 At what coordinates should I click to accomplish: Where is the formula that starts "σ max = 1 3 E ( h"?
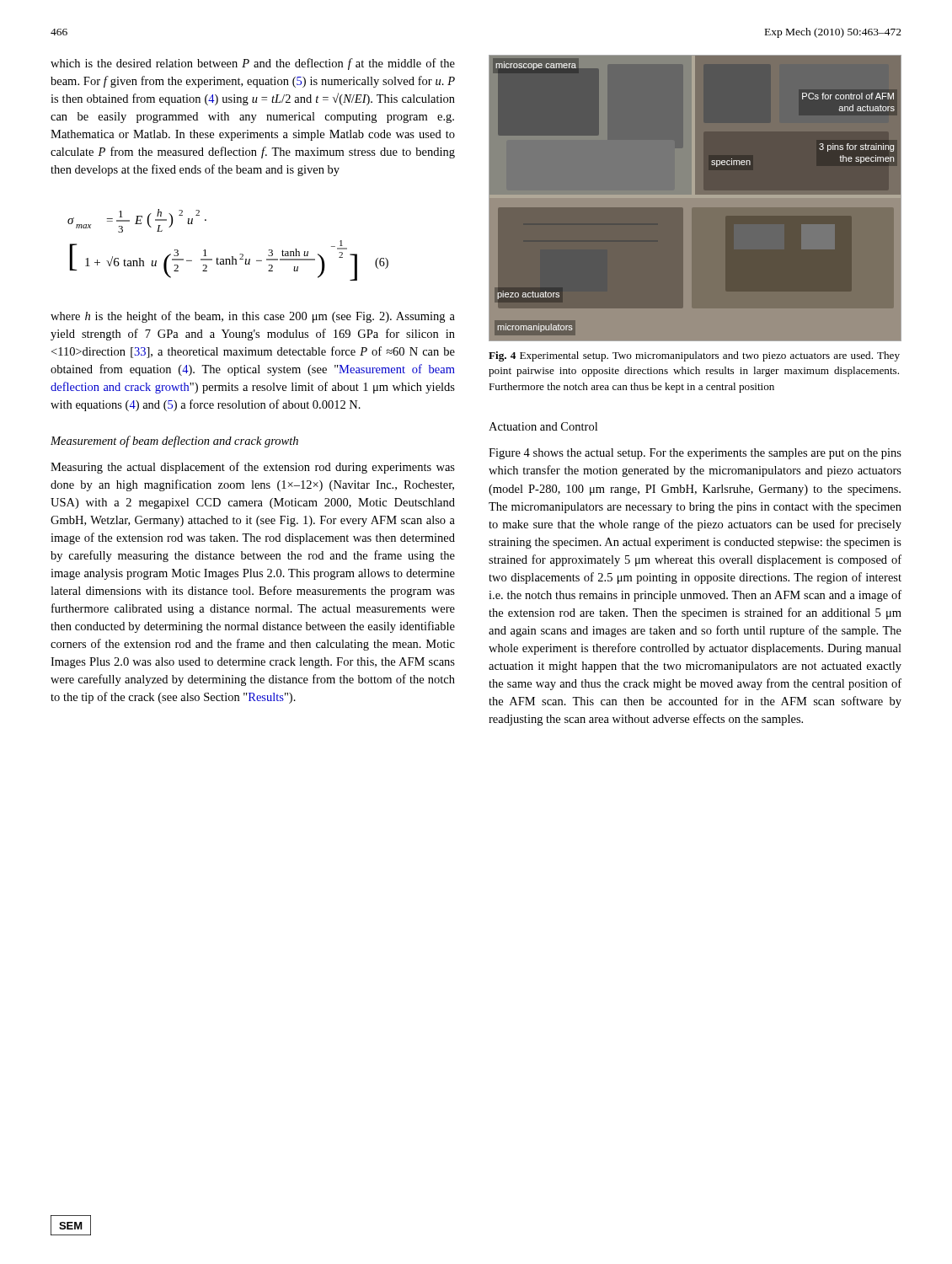point(227,241)
